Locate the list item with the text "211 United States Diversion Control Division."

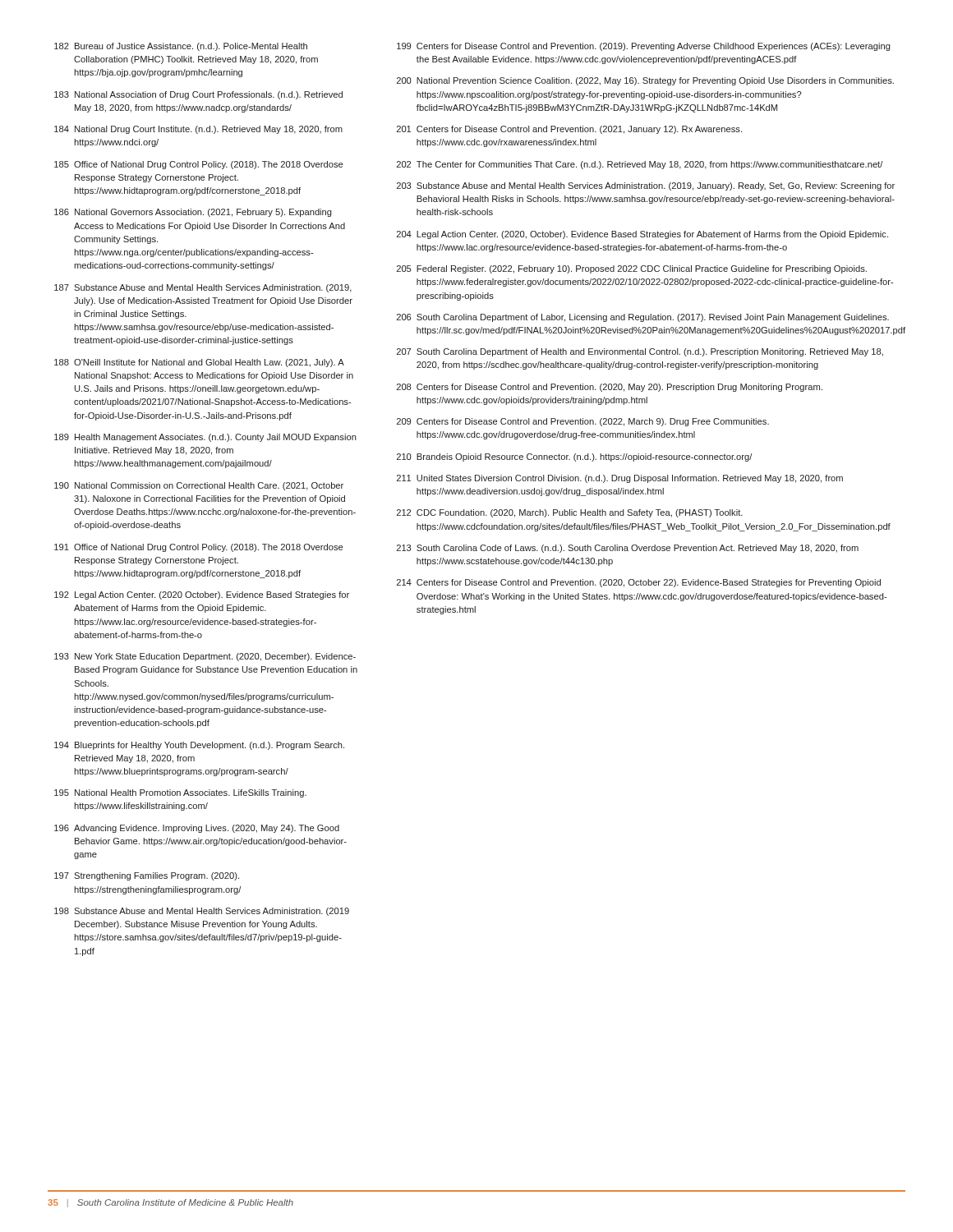pos(648,485)
